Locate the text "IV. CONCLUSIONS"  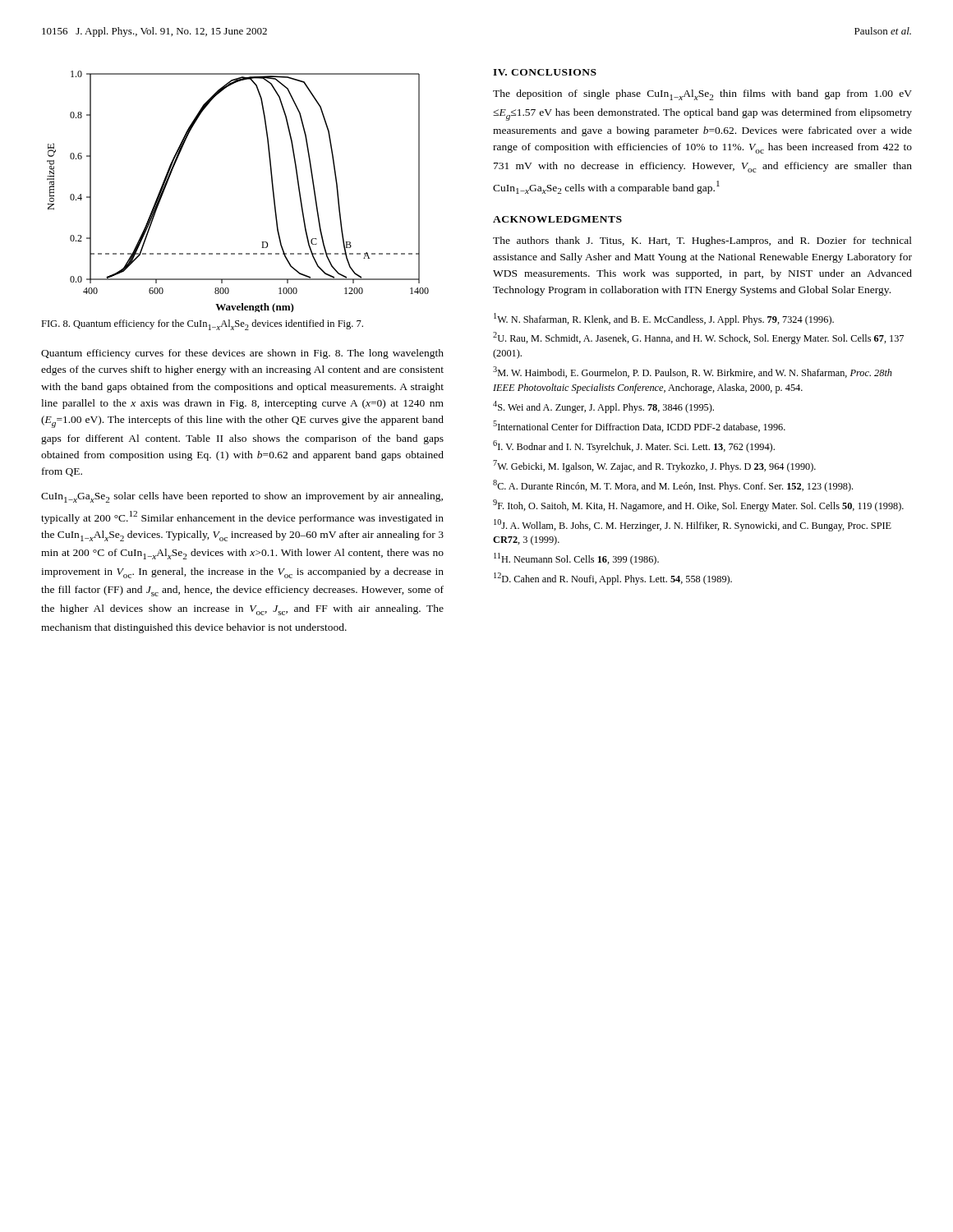545,72
